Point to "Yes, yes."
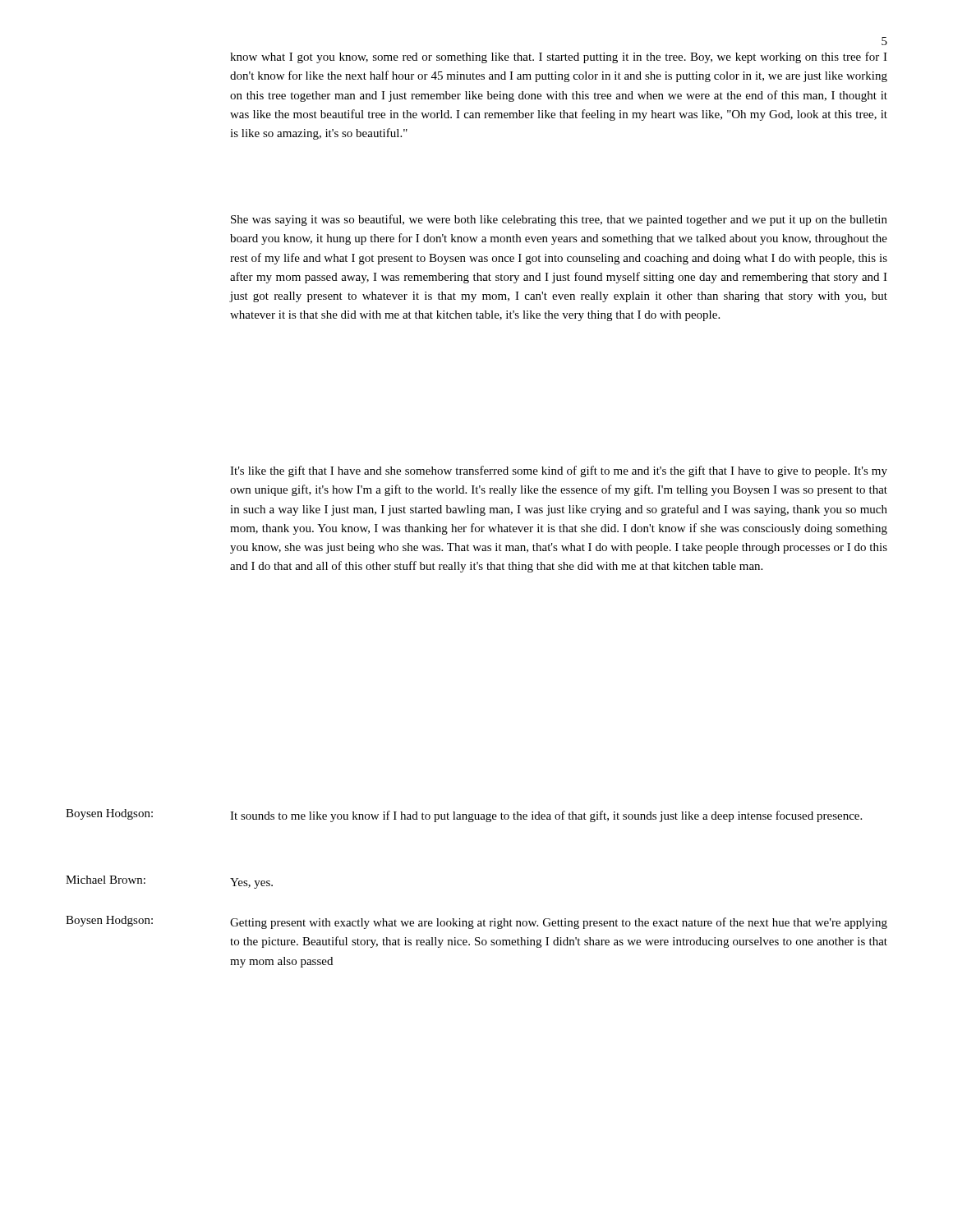The height and width of the screenshot is (1232, 953). (x=252, y=882)
